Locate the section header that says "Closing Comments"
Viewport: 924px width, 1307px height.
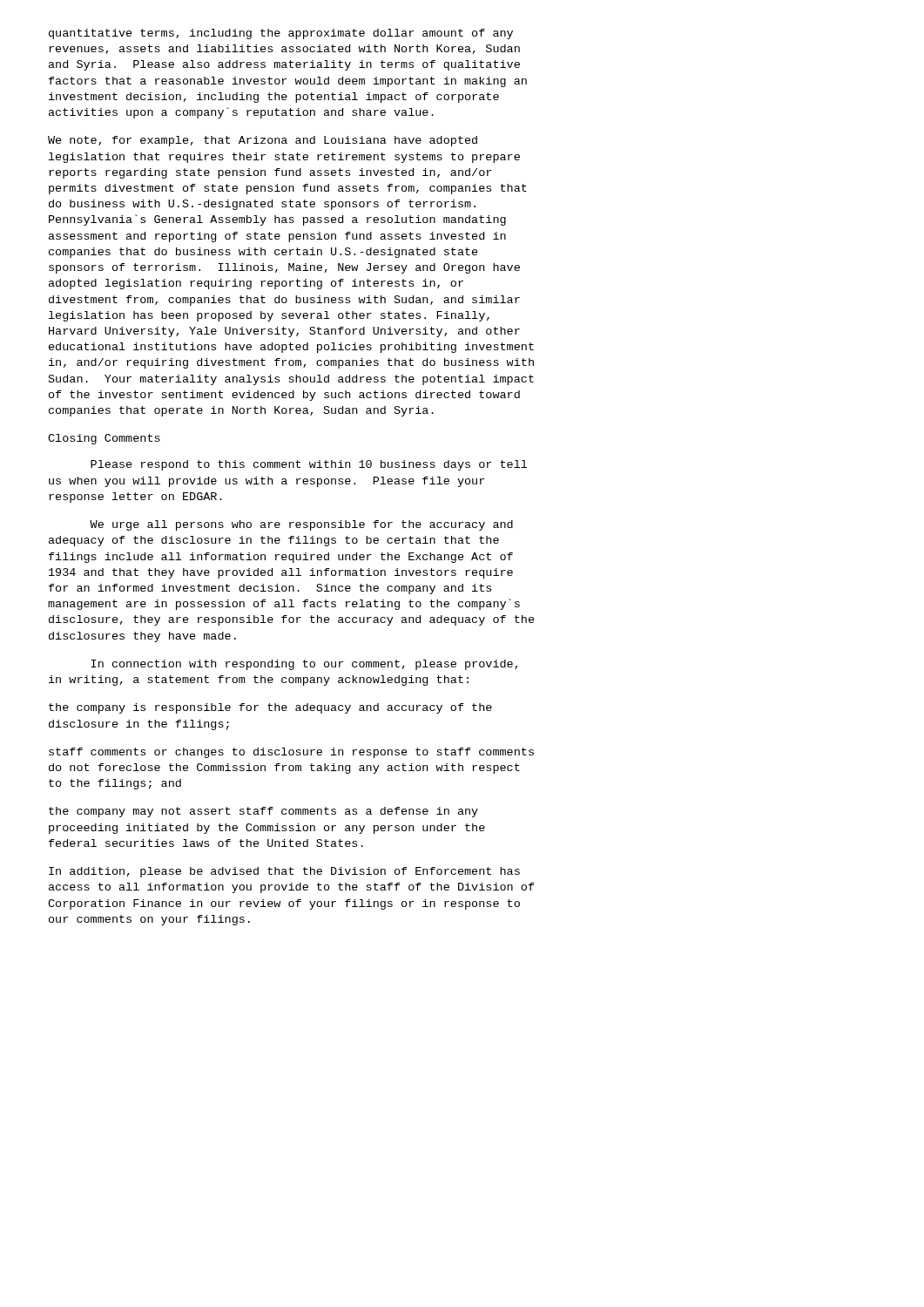point(104,439)
